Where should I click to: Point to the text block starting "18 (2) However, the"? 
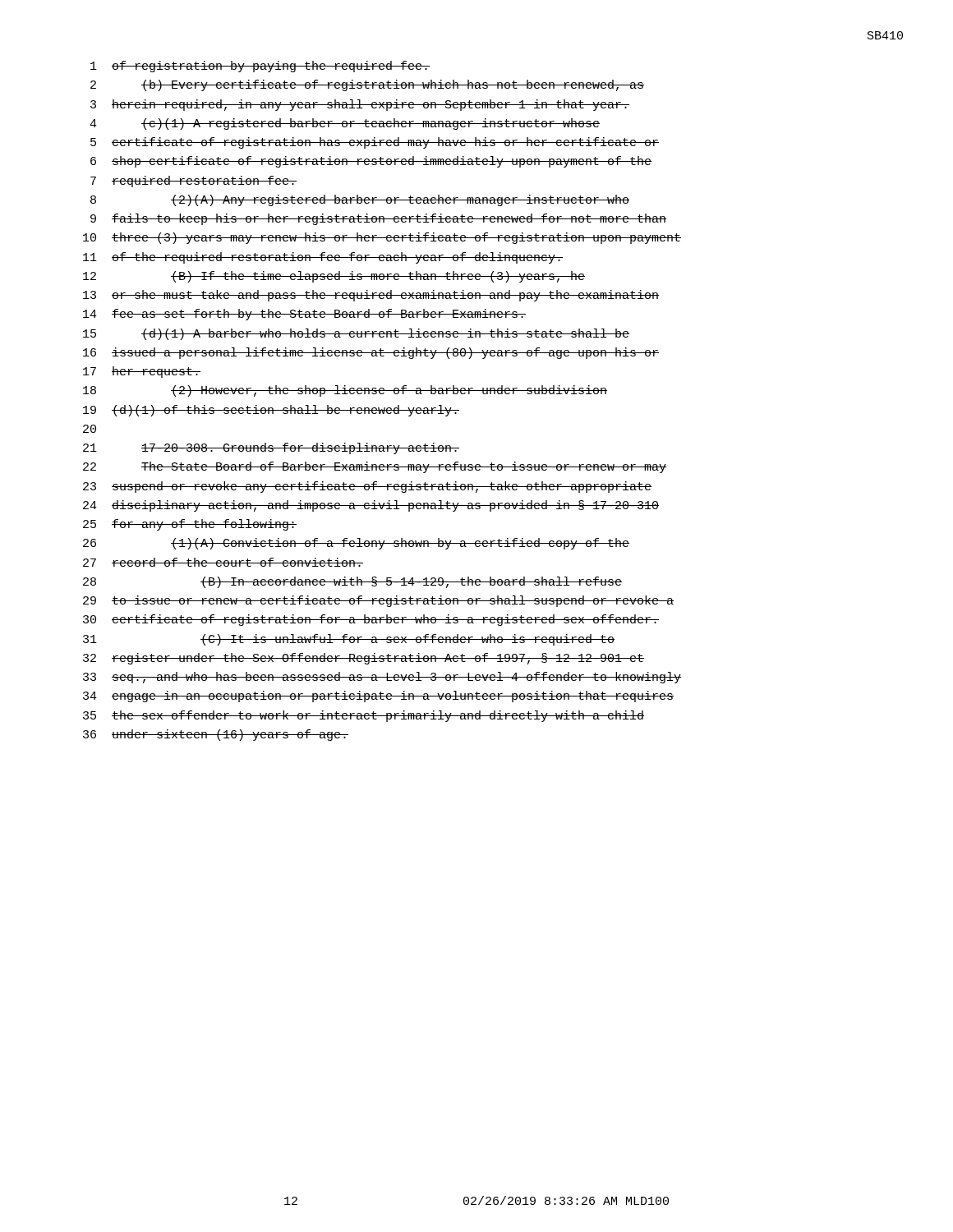pos(485,392)
